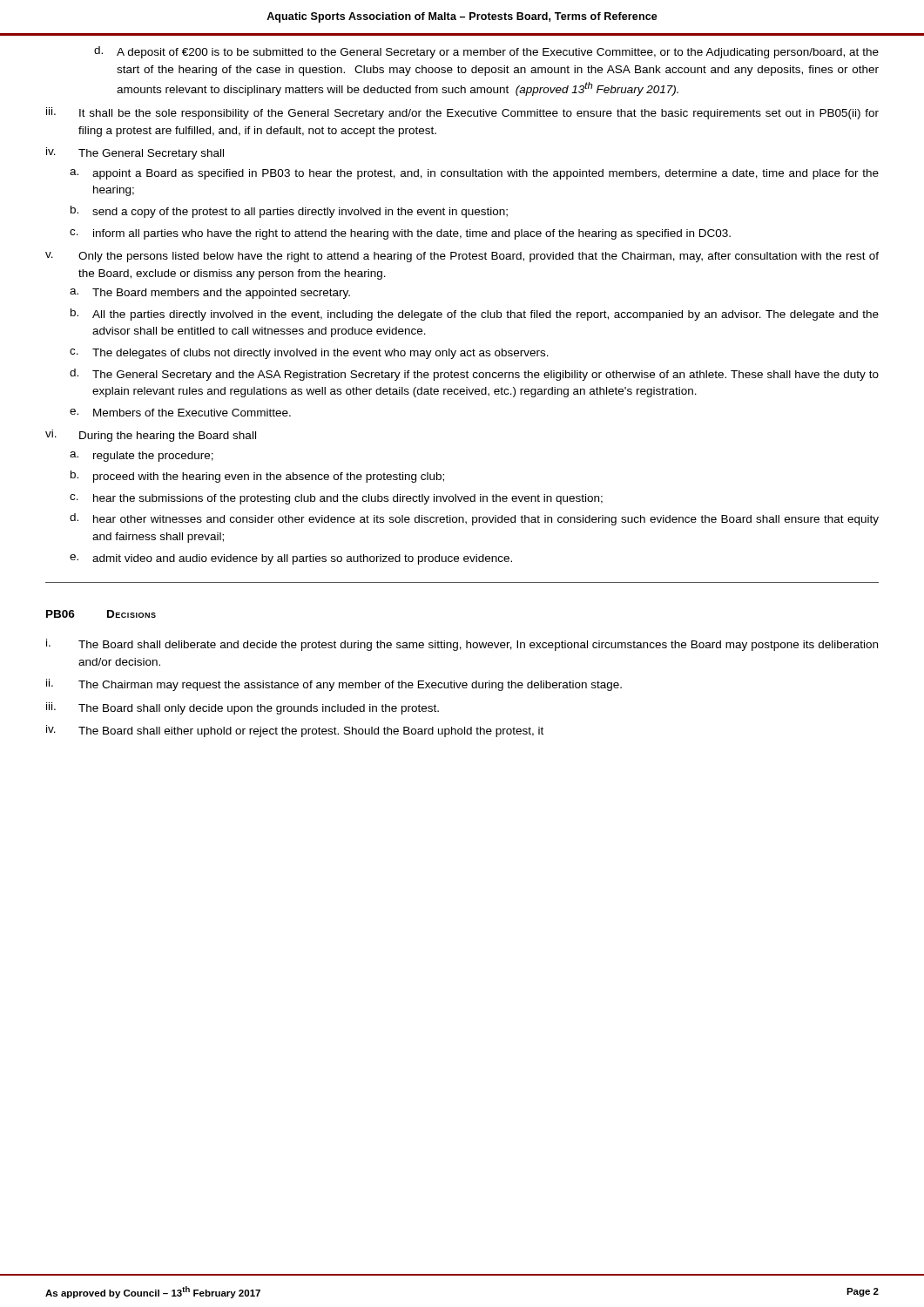
Task: Navigate to the element starting "a. The Board members and the"
Action: pos(210,294)
